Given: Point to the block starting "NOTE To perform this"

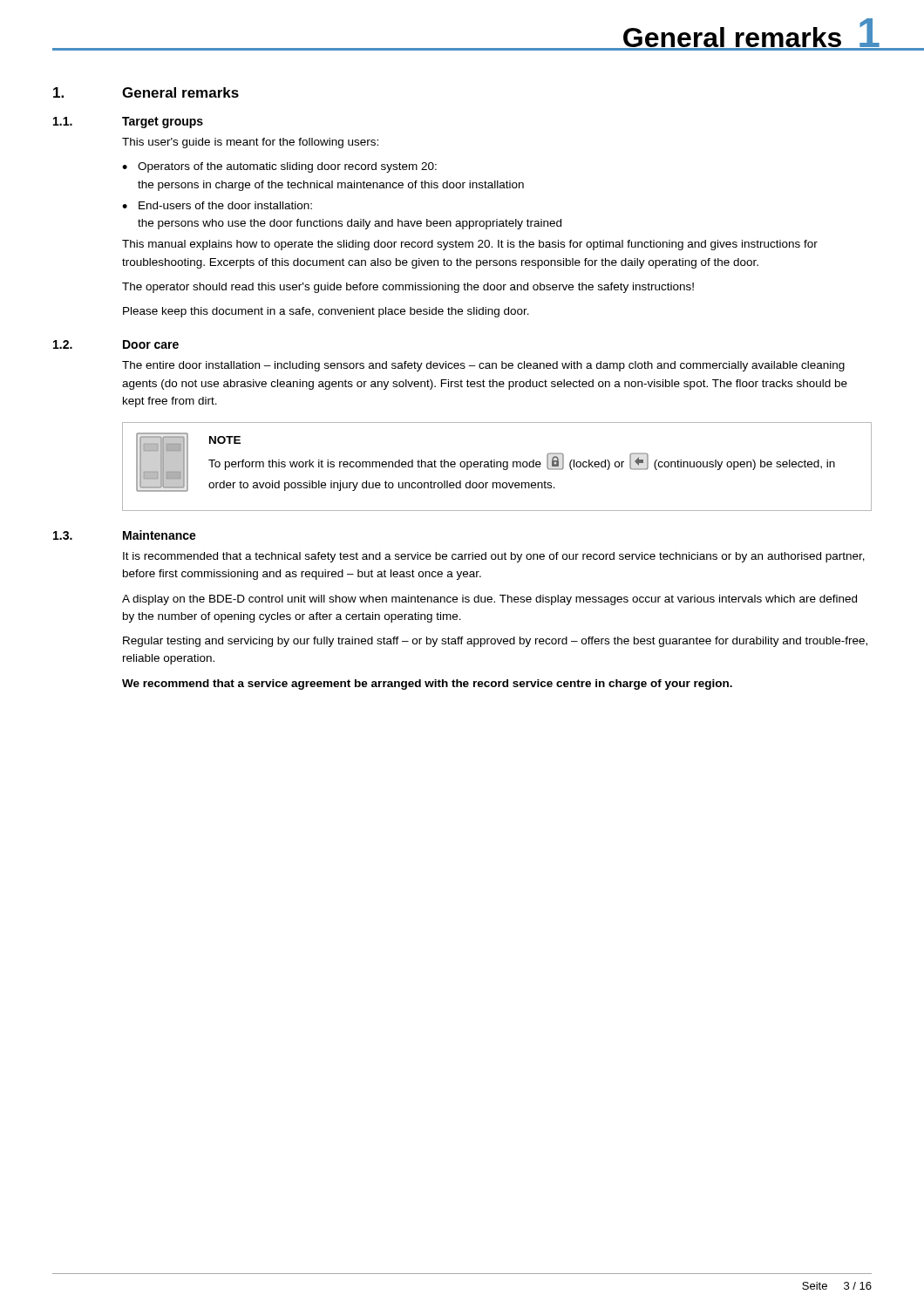Looking at the screenshot, I should point(497,463).
